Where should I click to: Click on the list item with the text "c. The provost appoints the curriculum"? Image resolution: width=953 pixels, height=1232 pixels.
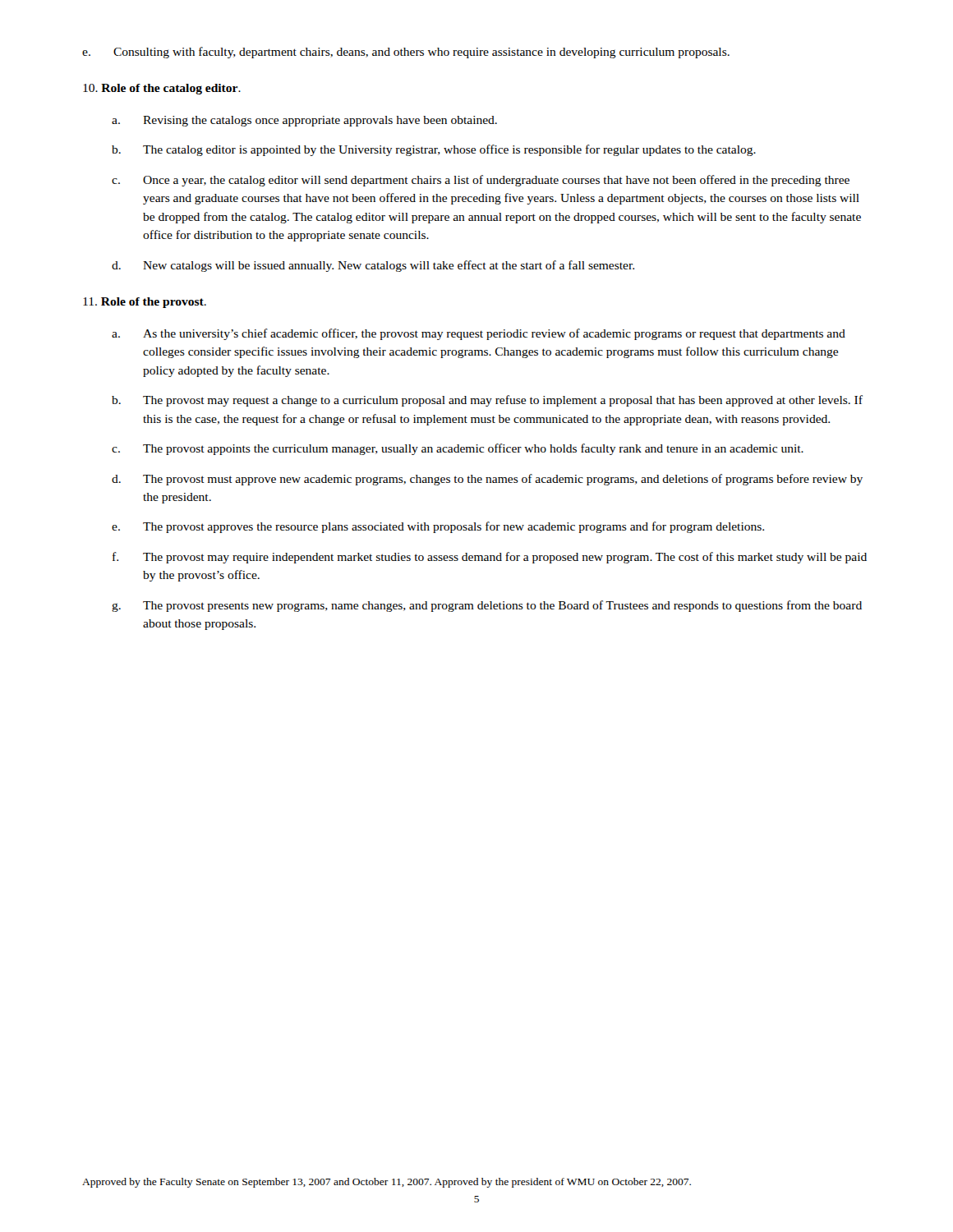coord(491,449)
